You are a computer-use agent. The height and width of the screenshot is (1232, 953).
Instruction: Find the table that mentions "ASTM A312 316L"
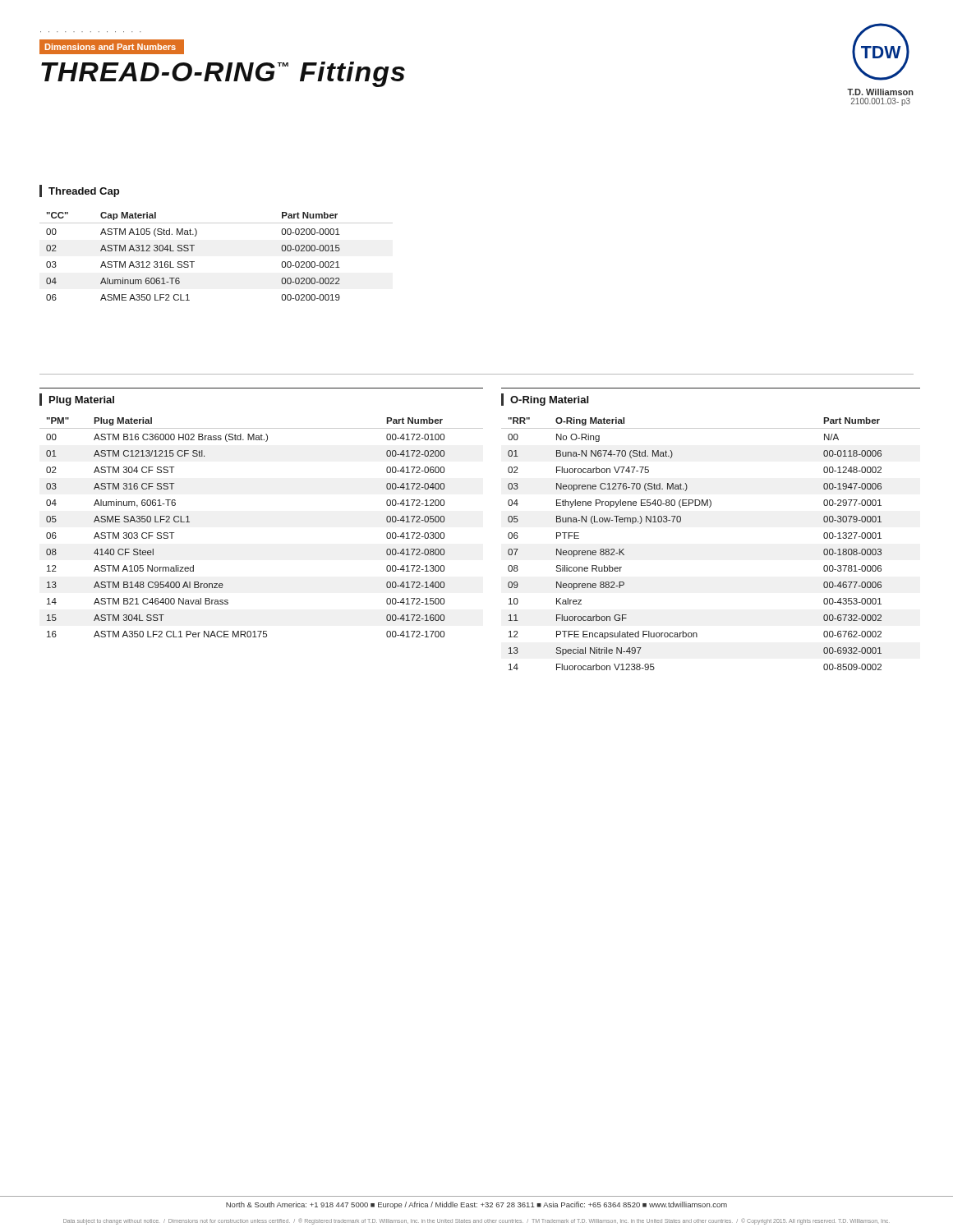point(216,257)
